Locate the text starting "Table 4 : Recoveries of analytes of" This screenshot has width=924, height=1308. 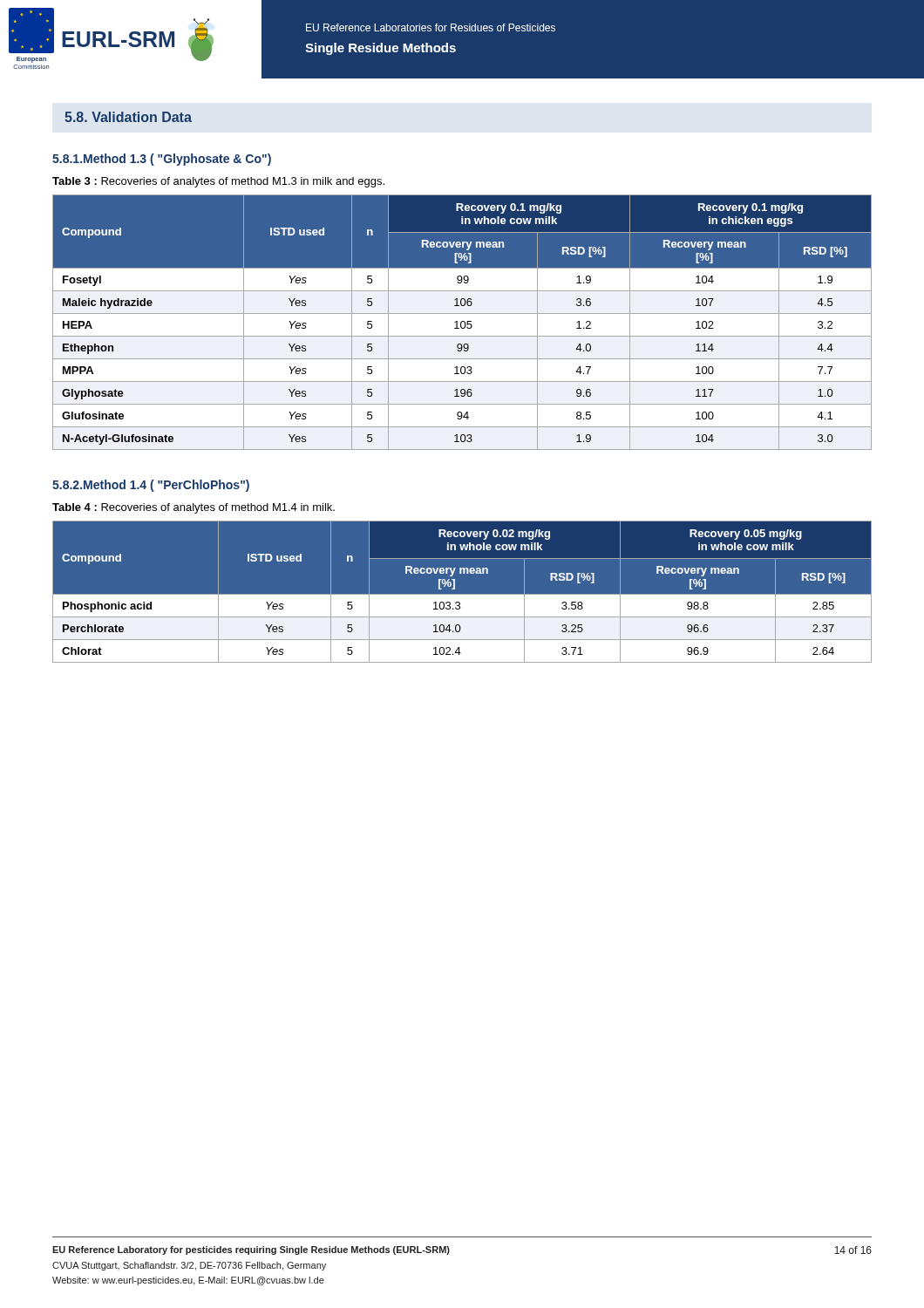pos(194,507)
